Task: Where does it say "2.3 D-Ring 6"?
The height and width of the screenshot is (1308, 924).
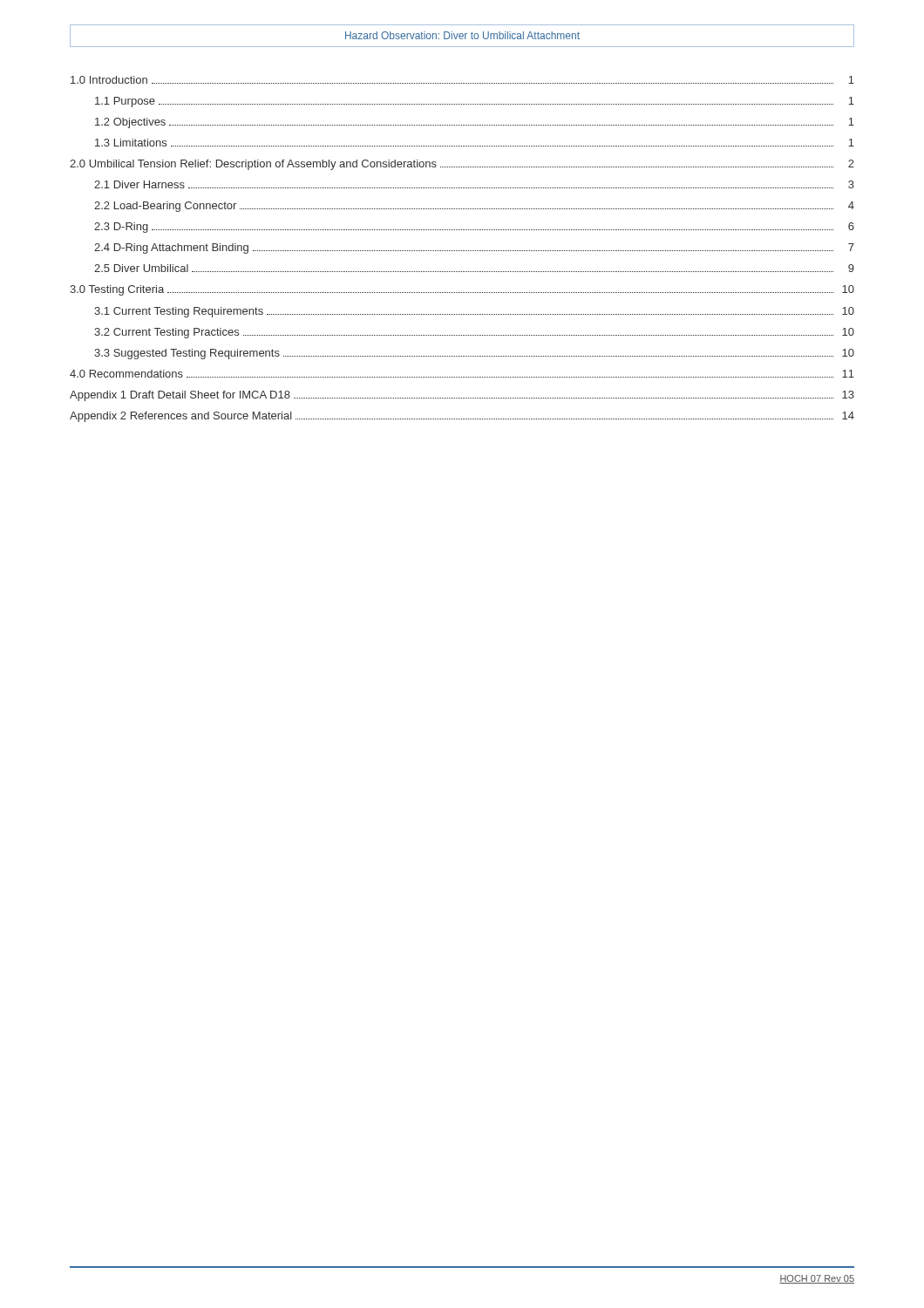Action: [x=474, y=227]
